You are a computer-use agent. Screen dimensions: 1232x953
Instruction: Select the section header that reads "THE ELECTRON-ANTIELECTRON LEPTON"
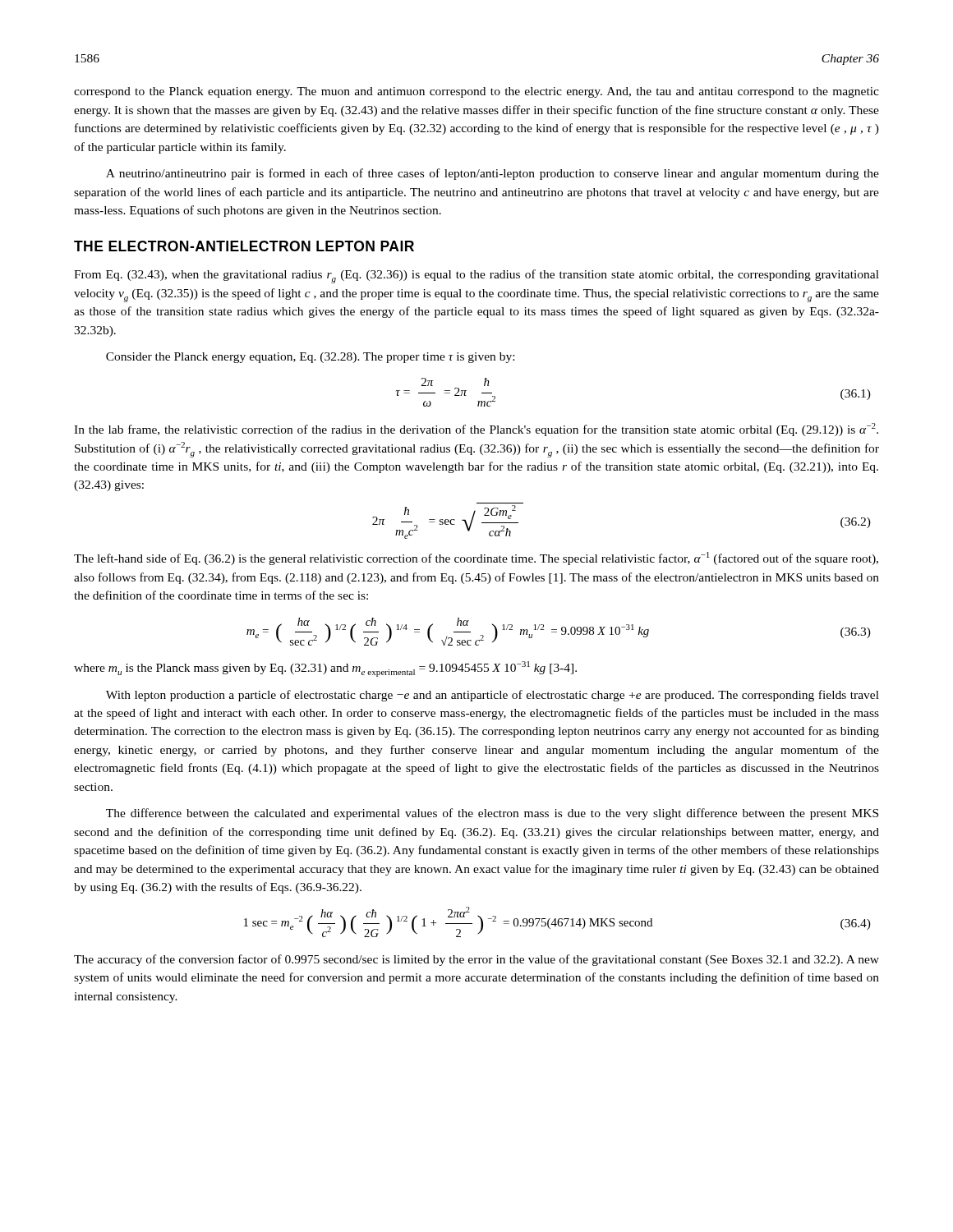244,246
